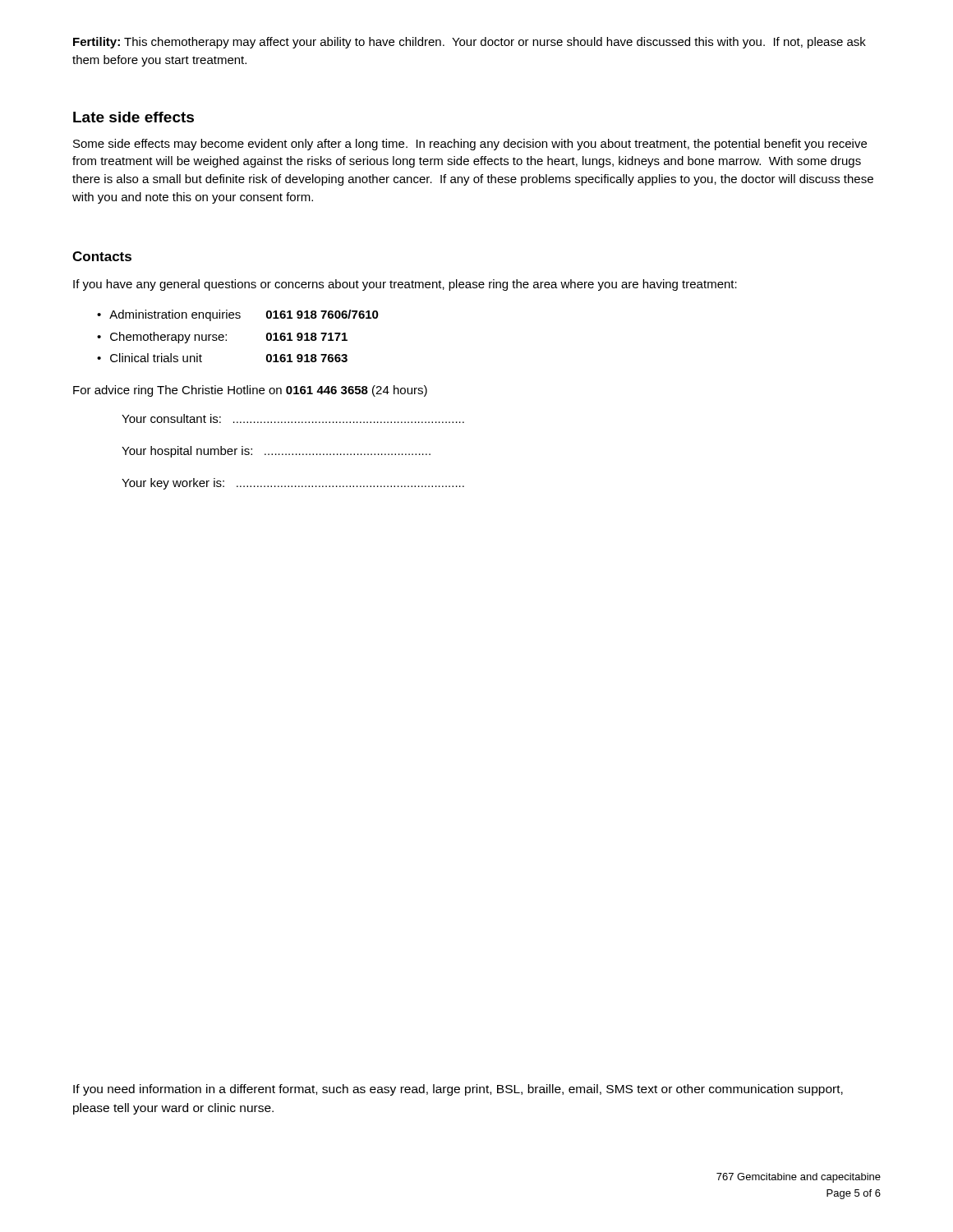Find "• Clinical trials unit 0161 918 7663" on this page
953x1232 pixels.
154,358
